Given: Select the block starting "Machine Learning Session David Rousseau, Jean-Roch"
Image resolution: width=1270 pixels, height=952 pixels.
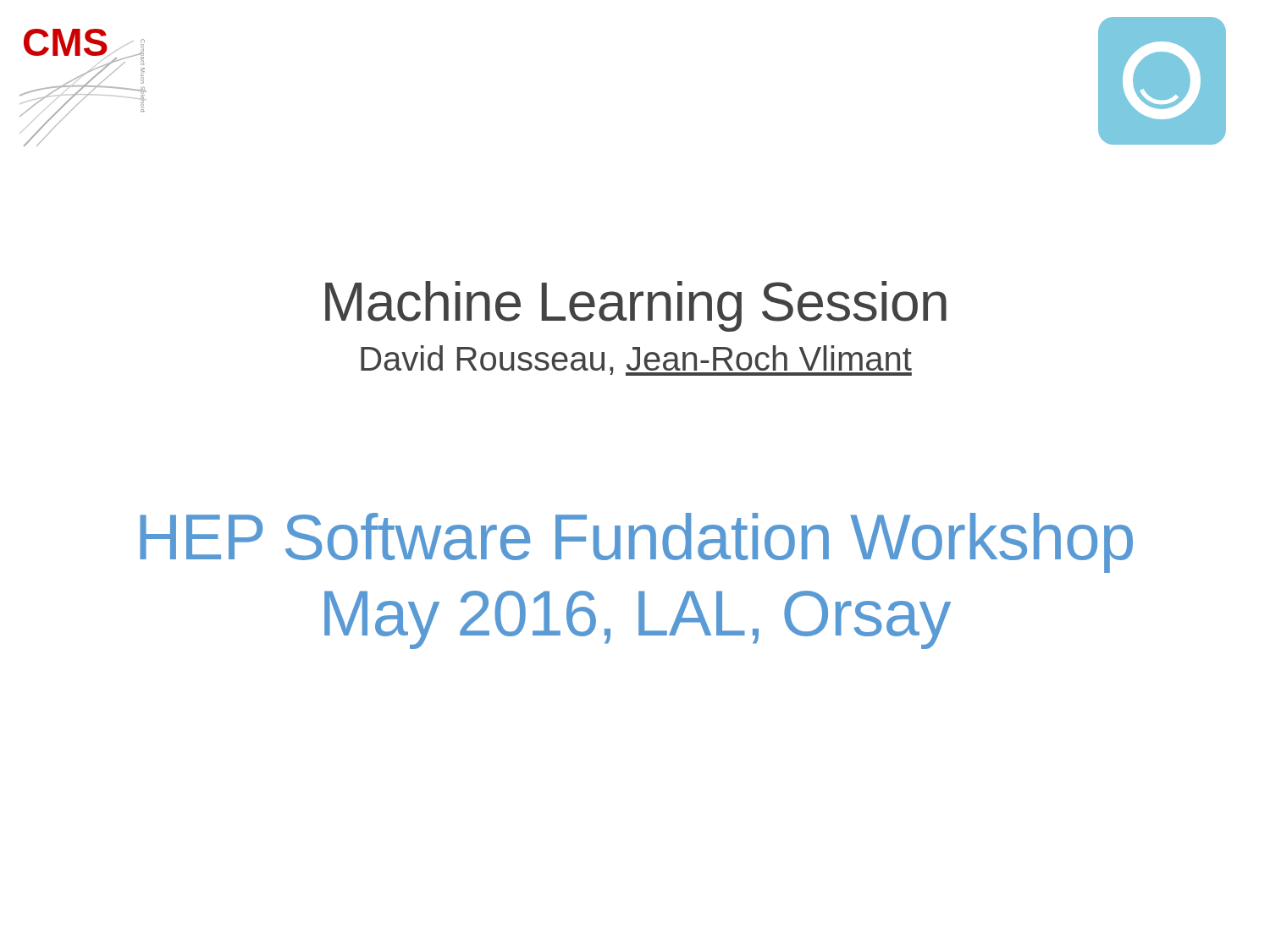Looking at the screenshot, I should point(635,324).
